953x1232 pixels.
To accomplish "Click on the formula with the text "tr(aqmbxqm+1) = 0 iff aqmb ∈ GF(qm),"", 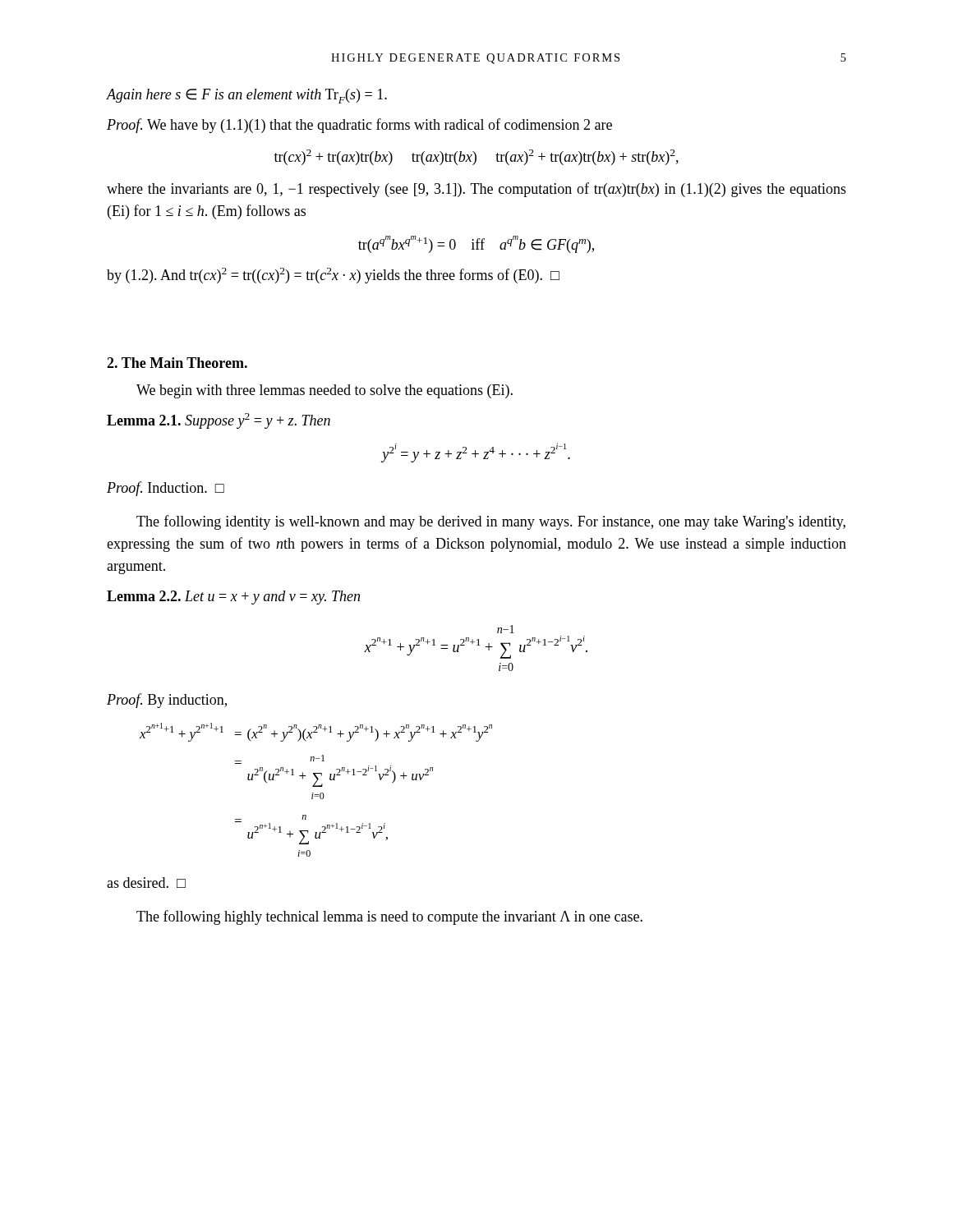I will tap(476, 243).
